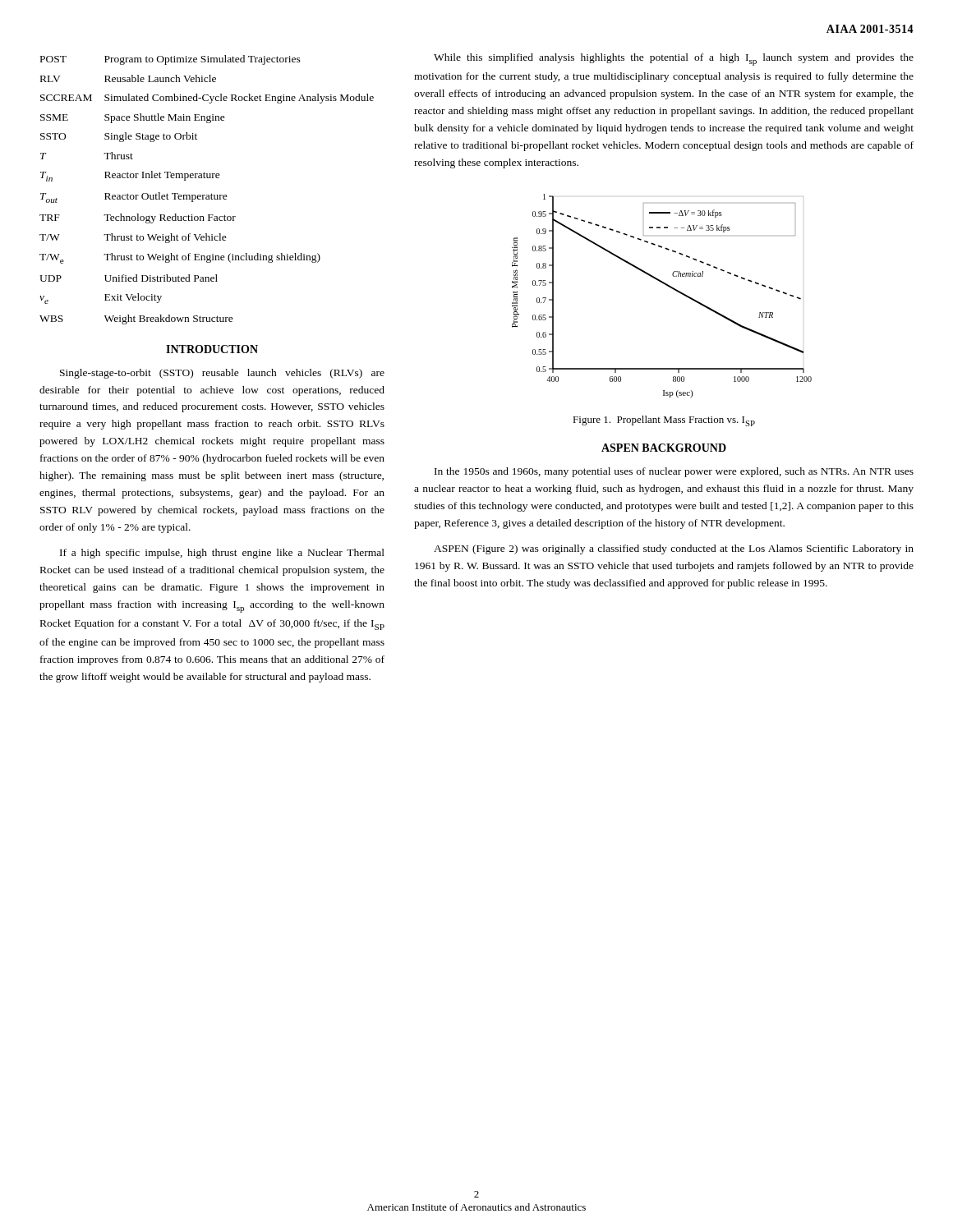The width and height of the screenshot is (953, 1232).
Task: Find the text block containing "If a high specific impulse,"
Action: tap(212, 614)
